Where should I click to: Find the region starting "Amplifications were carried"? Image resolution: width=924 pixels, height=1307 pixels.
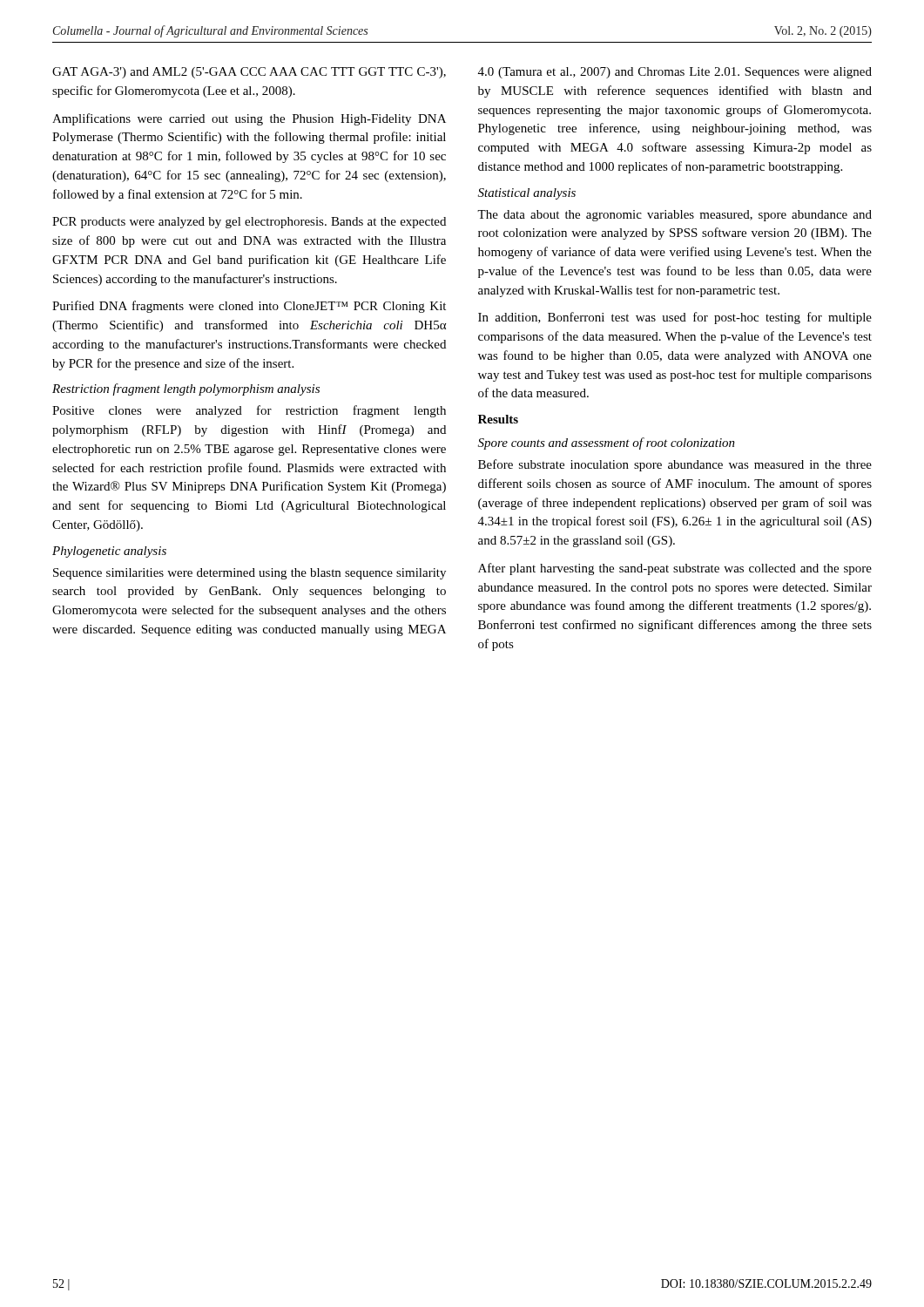(249, 156)
